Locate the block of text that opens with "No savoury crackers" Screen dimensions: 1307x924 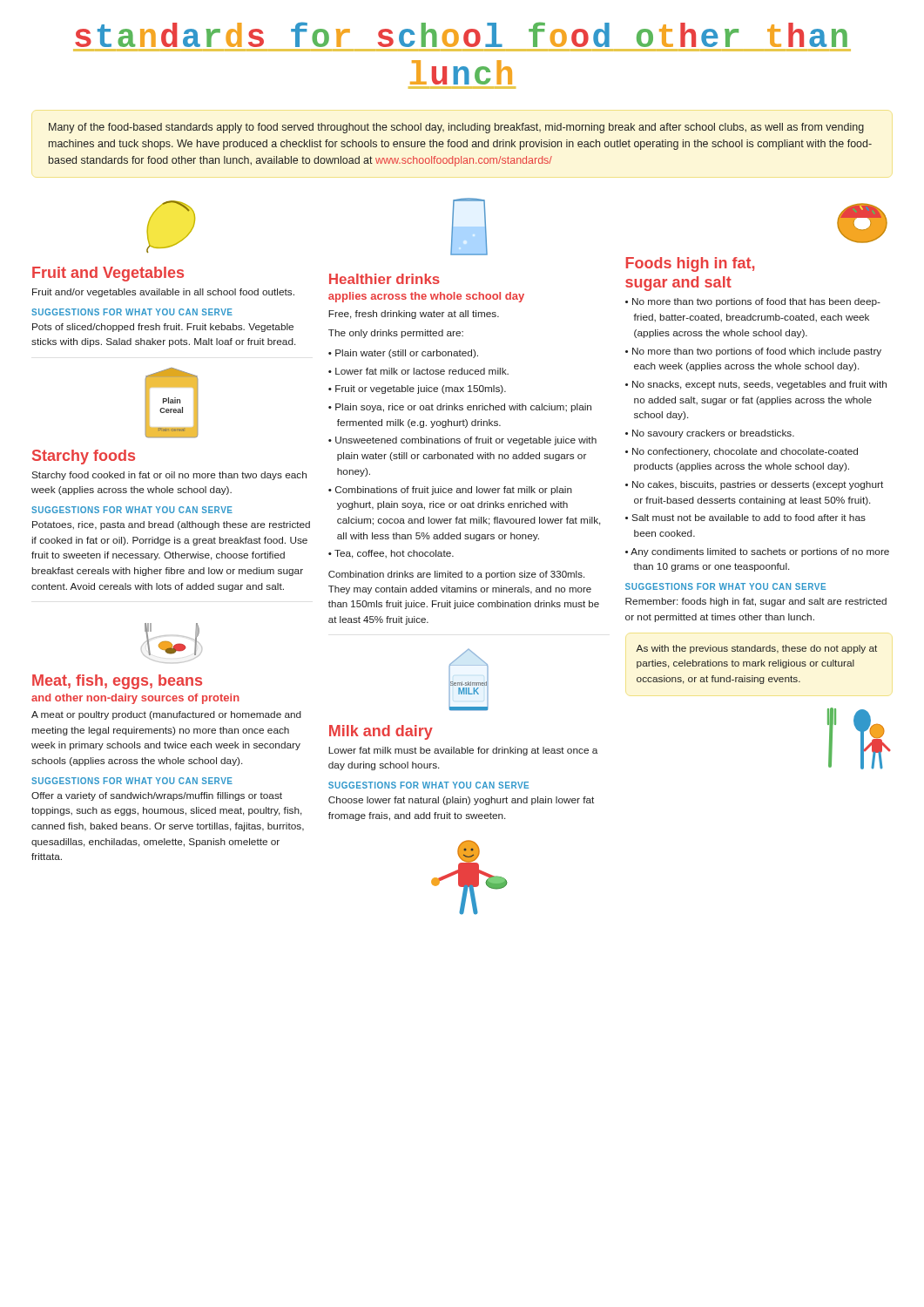click(713, 433)
